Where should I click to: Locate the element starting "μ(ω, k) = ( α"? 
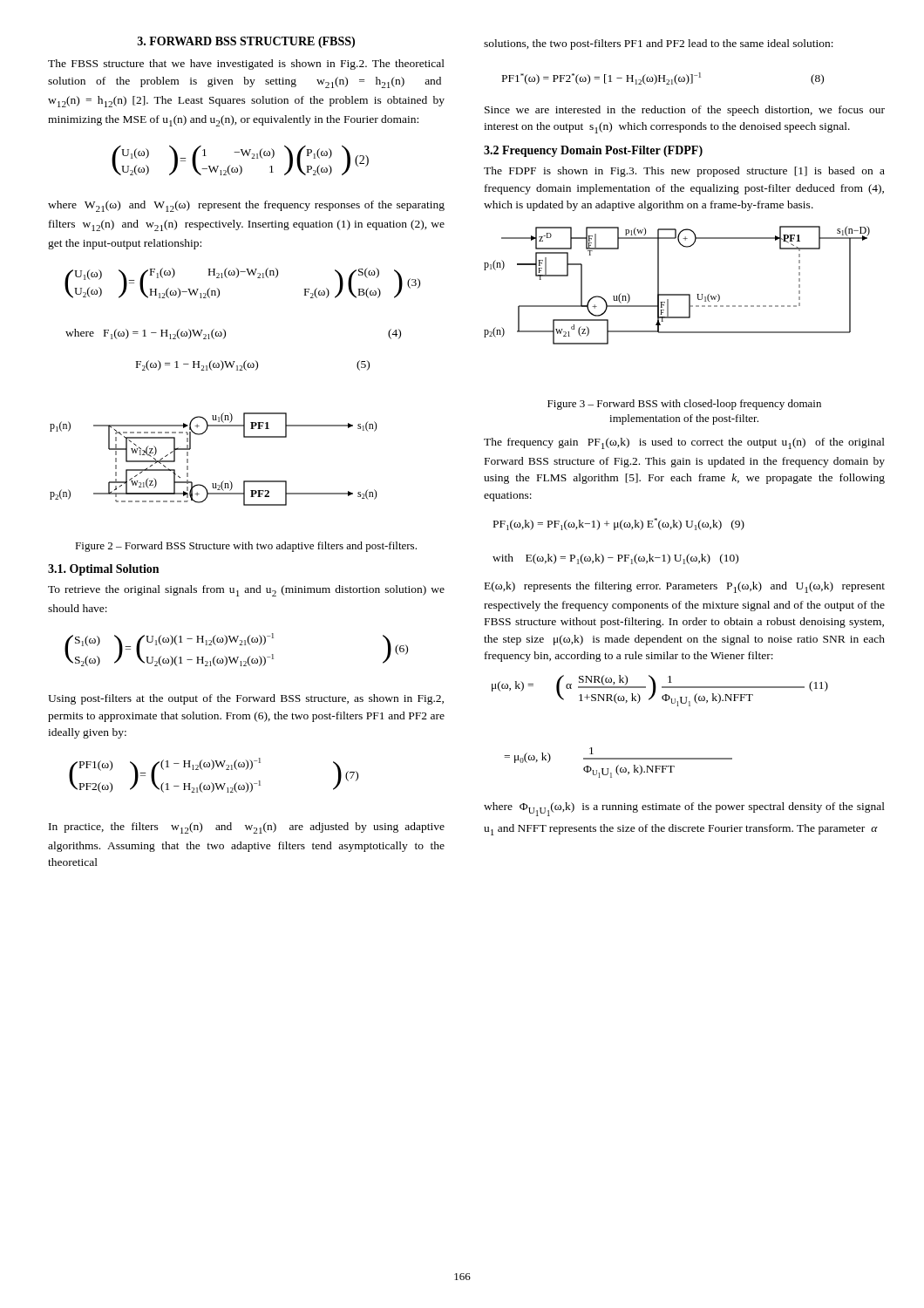684,701
